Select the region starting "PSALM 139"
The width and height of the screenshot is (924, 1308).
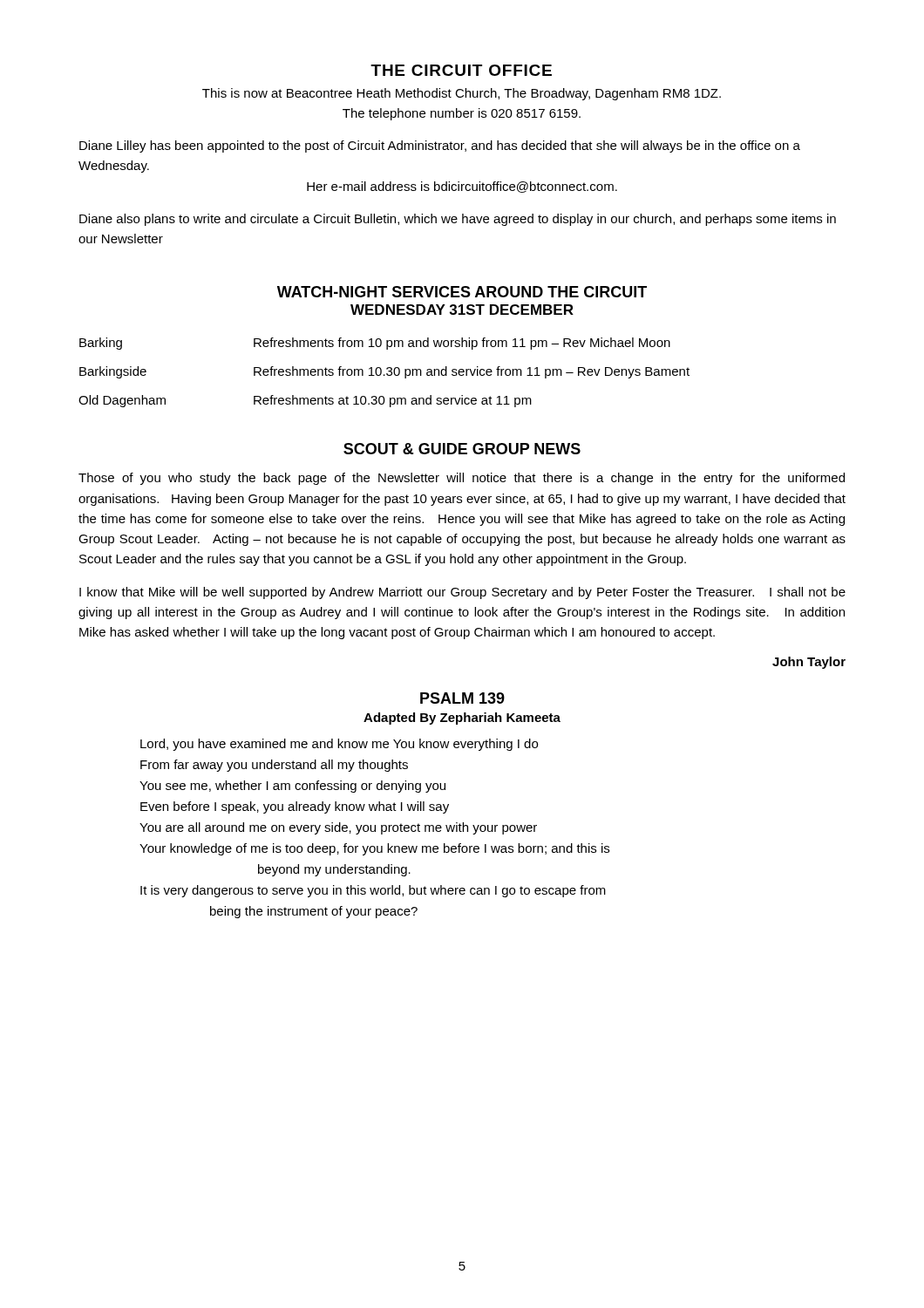[x=462, y=699]
